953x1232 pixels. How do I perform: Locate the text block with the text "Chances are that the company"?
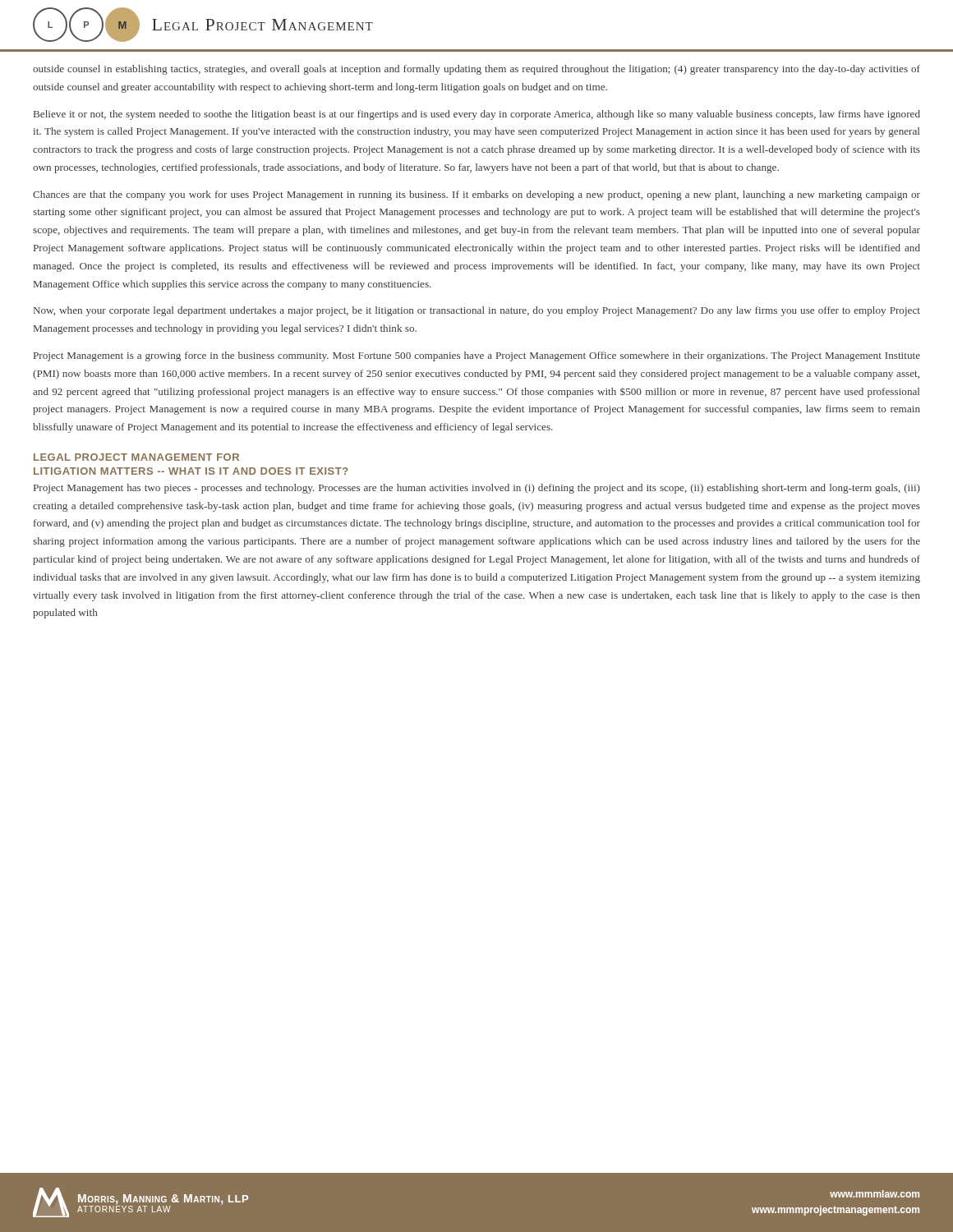tap(476, 239)
